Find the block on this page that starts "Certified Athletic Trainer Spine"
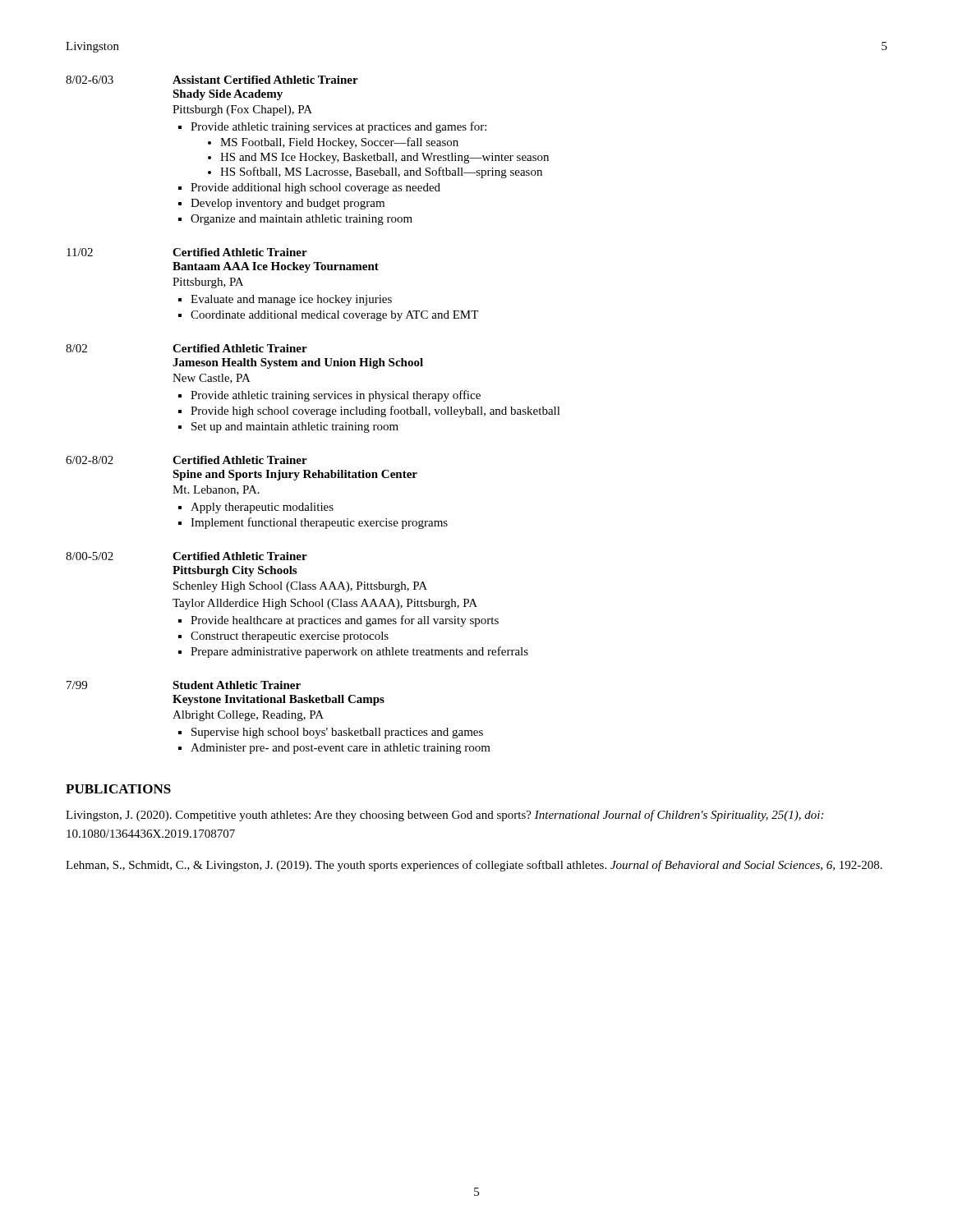The width and height of the screenshot is (953, 1232). [240, 460]
